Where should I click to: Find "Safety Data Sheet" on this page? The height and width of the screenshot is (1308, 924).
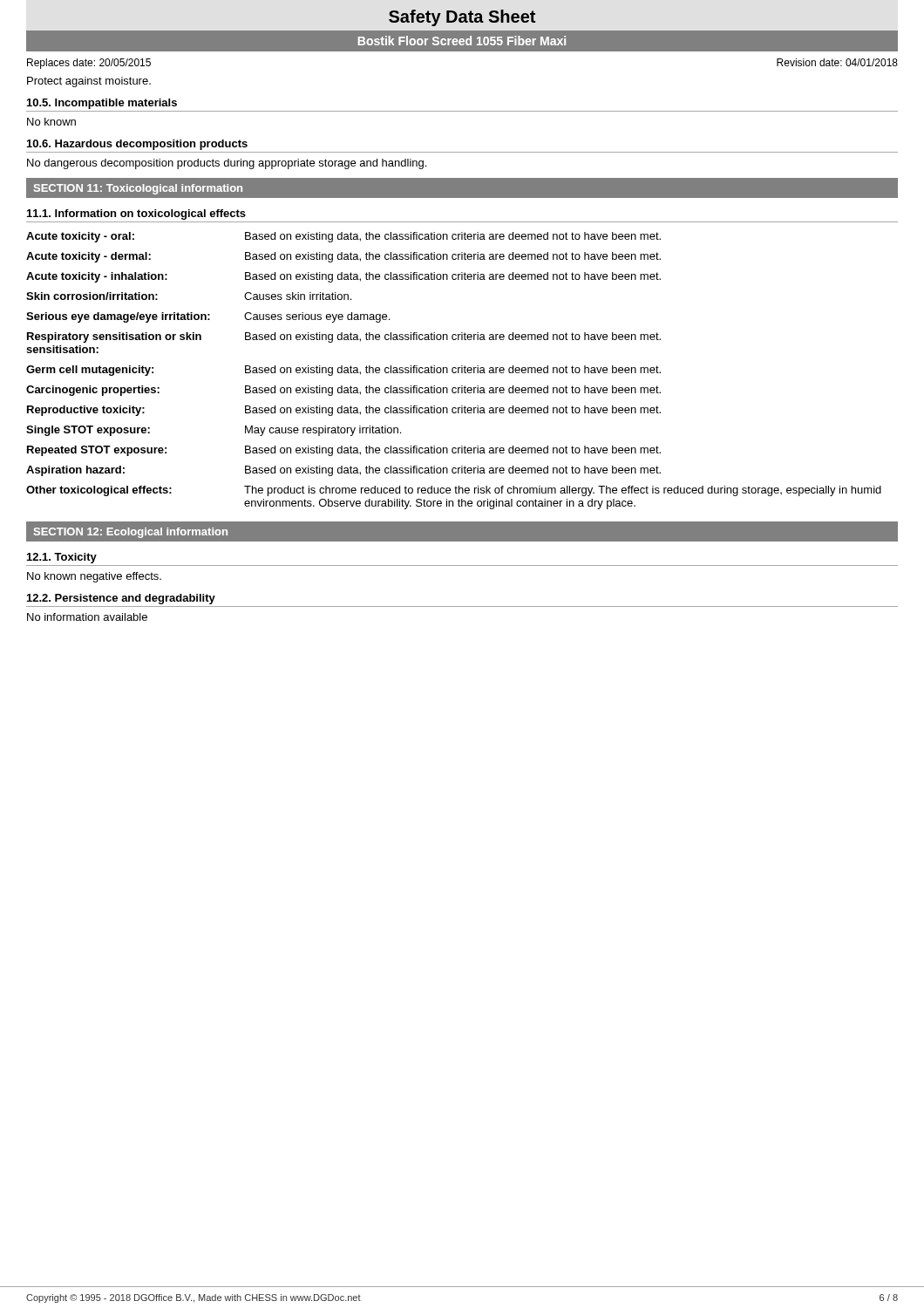462,17
